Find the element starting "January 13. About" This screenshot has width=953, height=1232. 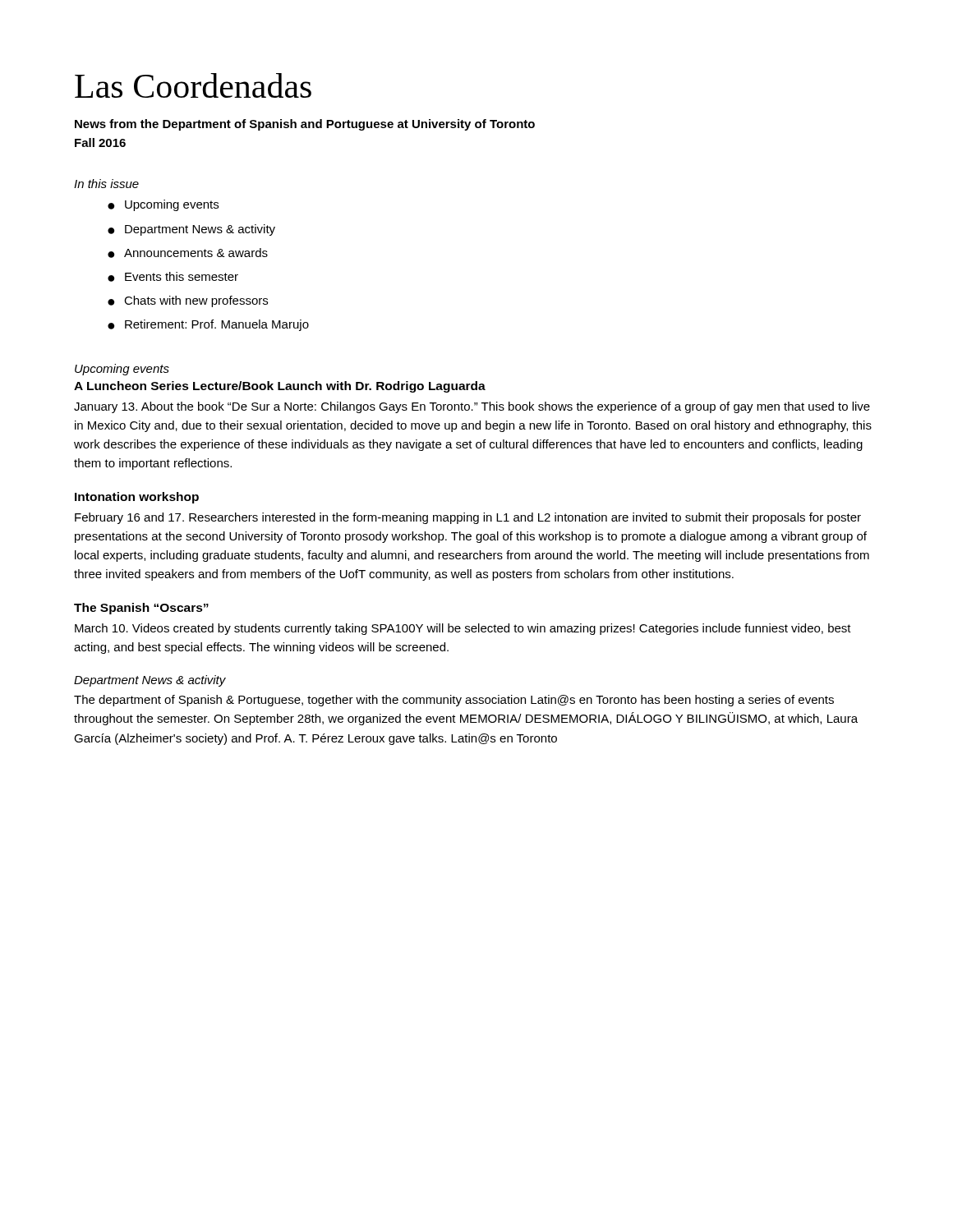pyautogui.click(x=476, y=435)
